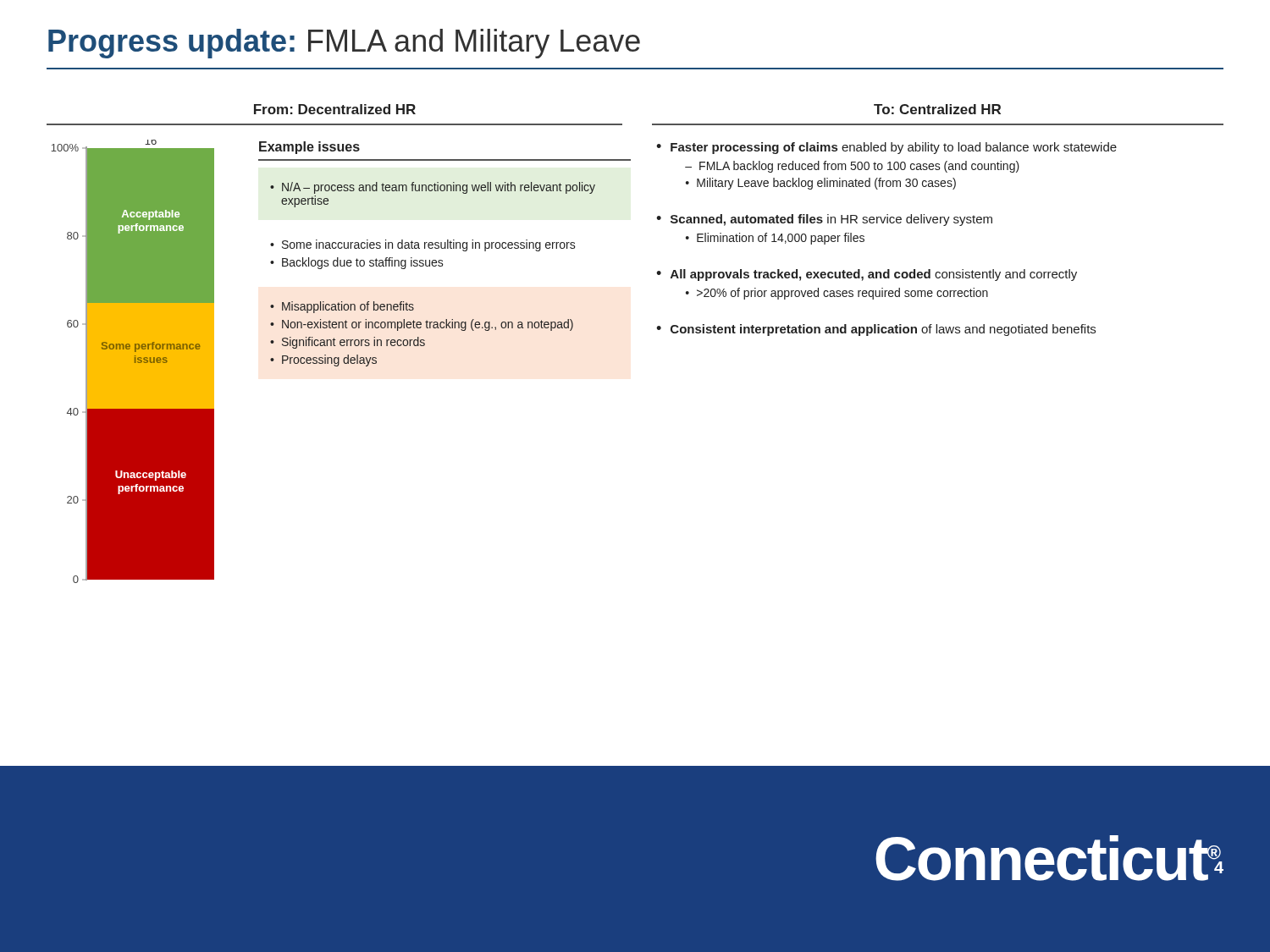Click on the list item that reads "• N/A – process"
The image size is (1270, 952).
(x=444, y=194)
